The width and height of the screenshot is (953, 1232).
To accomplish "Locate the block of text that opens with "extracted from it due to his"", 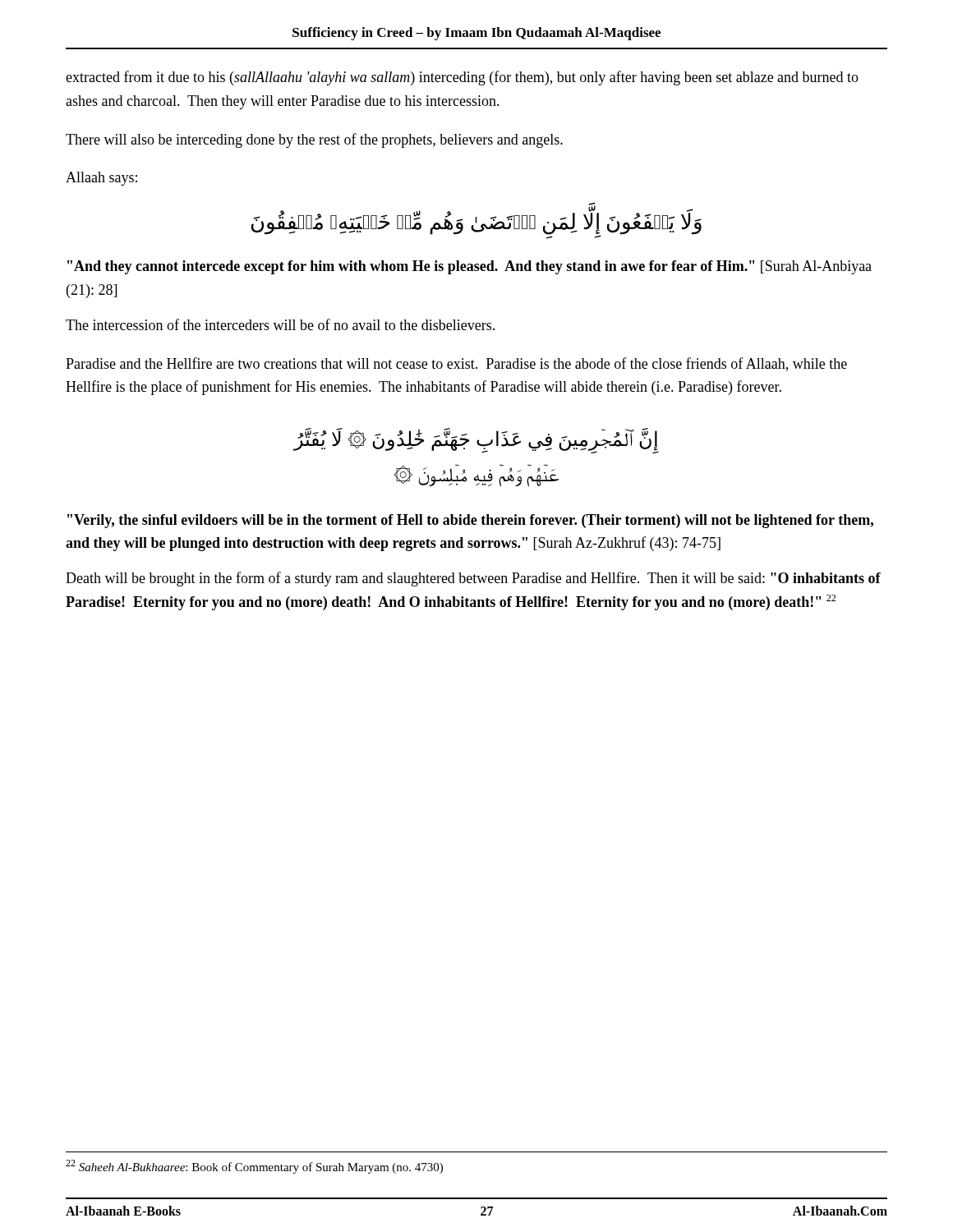I will click(x=462, y=89).
